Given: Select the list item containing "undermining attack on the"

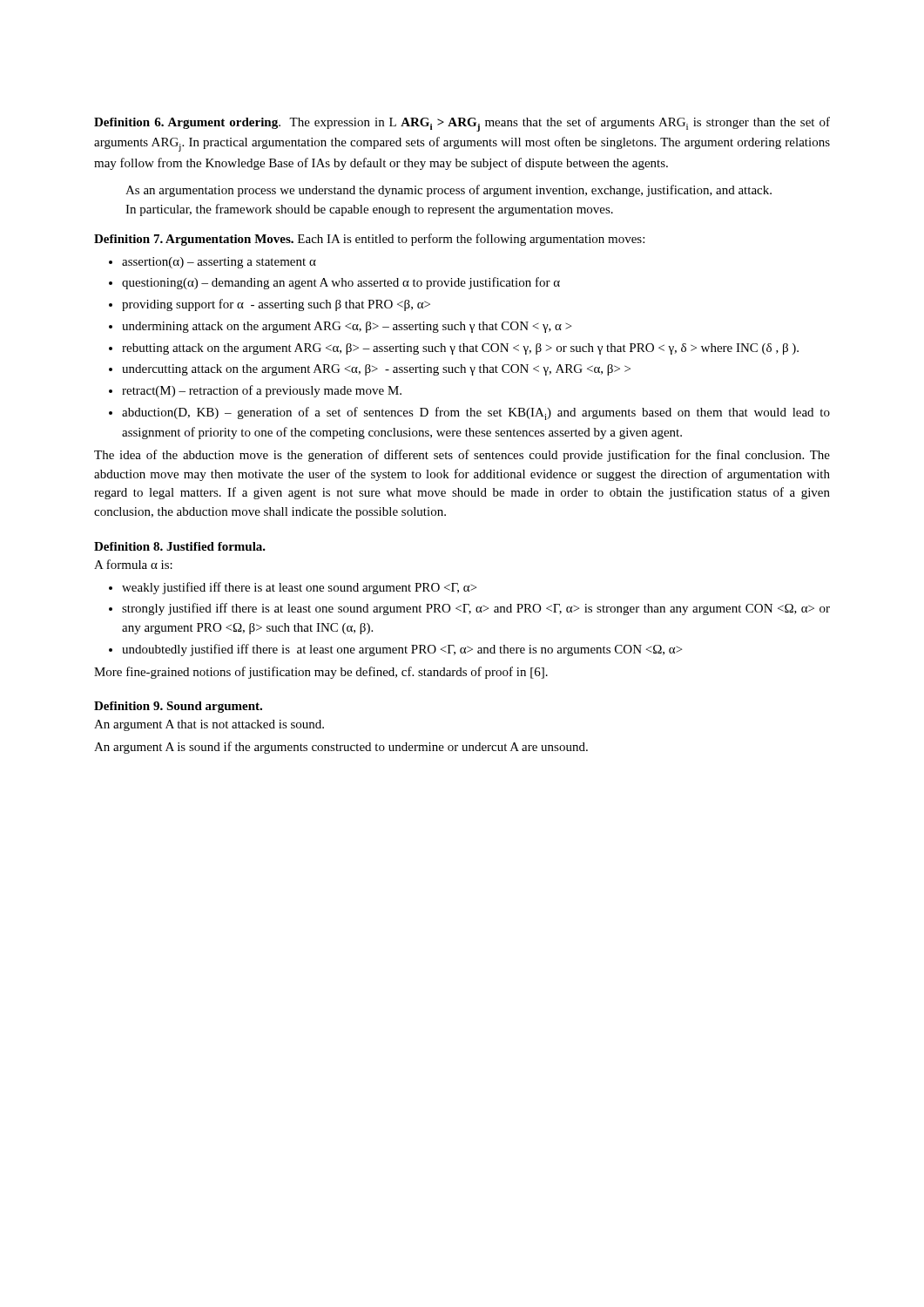Looking at the screenshot, I should 476,327.
